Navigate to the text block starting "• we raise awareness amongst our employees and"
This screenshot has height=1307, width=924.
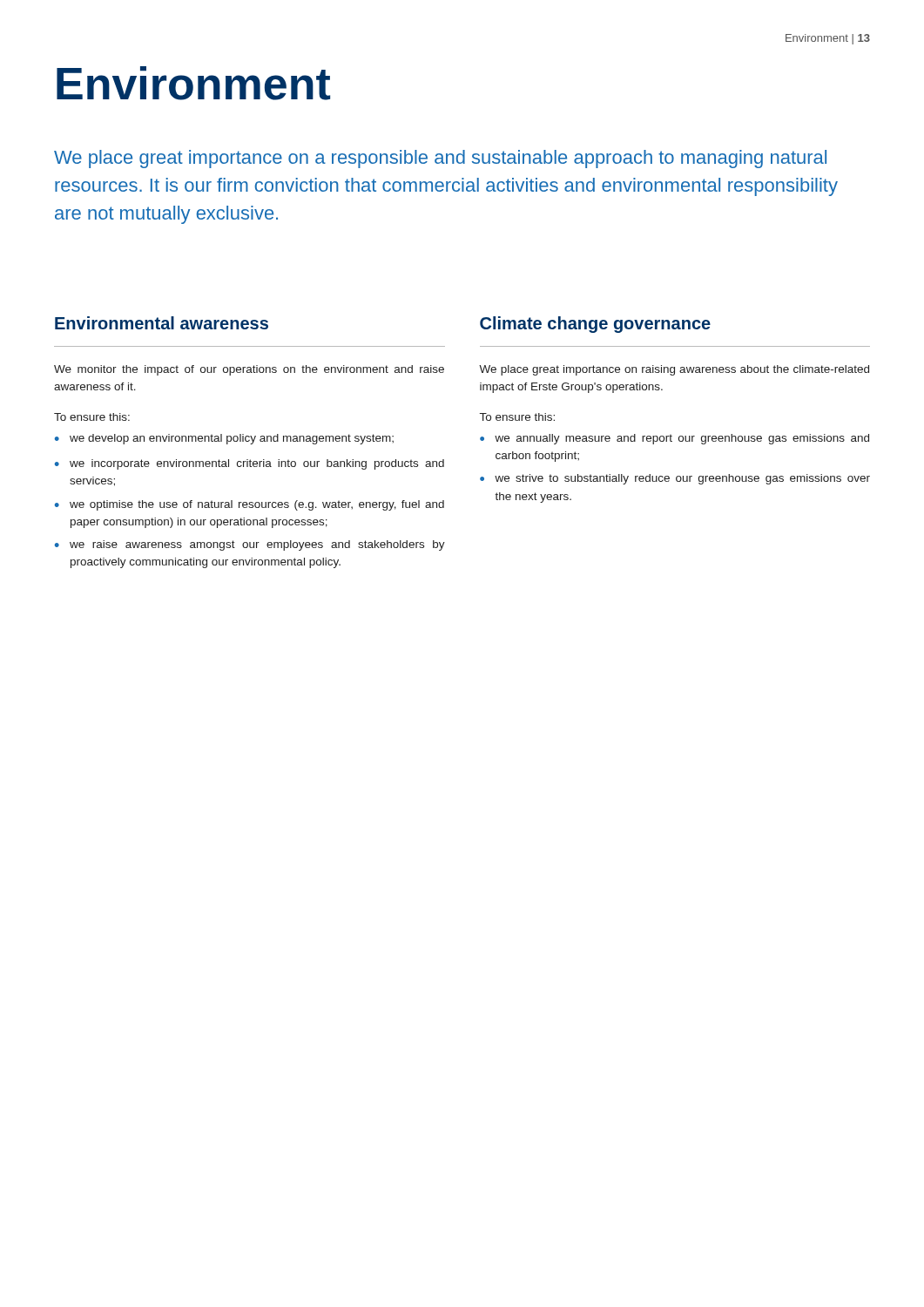pos(249,554)
